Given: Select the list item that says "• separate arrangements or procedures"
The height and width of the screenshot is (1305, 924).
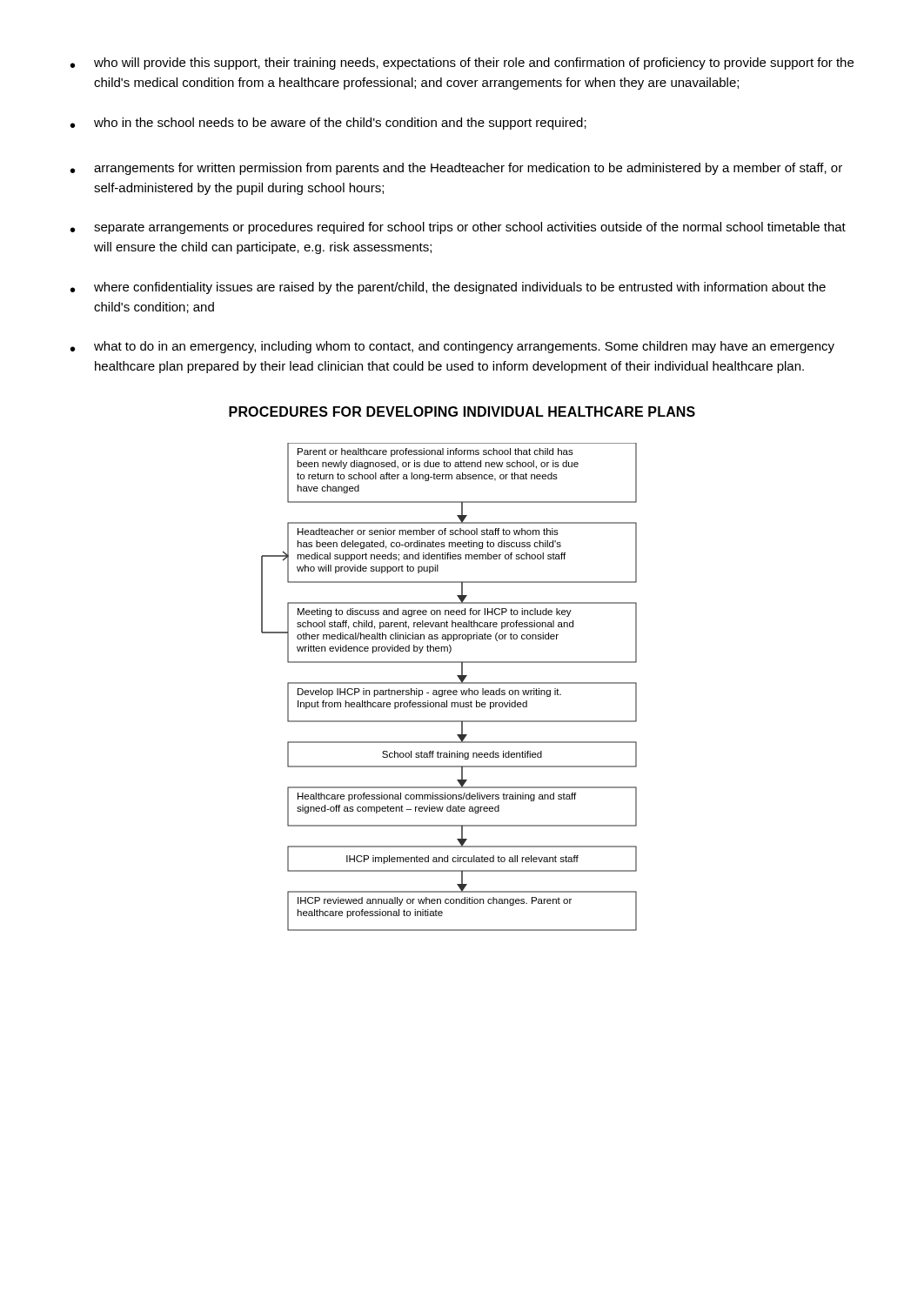Looking at the screenshot, I should (x=462, y=237).
